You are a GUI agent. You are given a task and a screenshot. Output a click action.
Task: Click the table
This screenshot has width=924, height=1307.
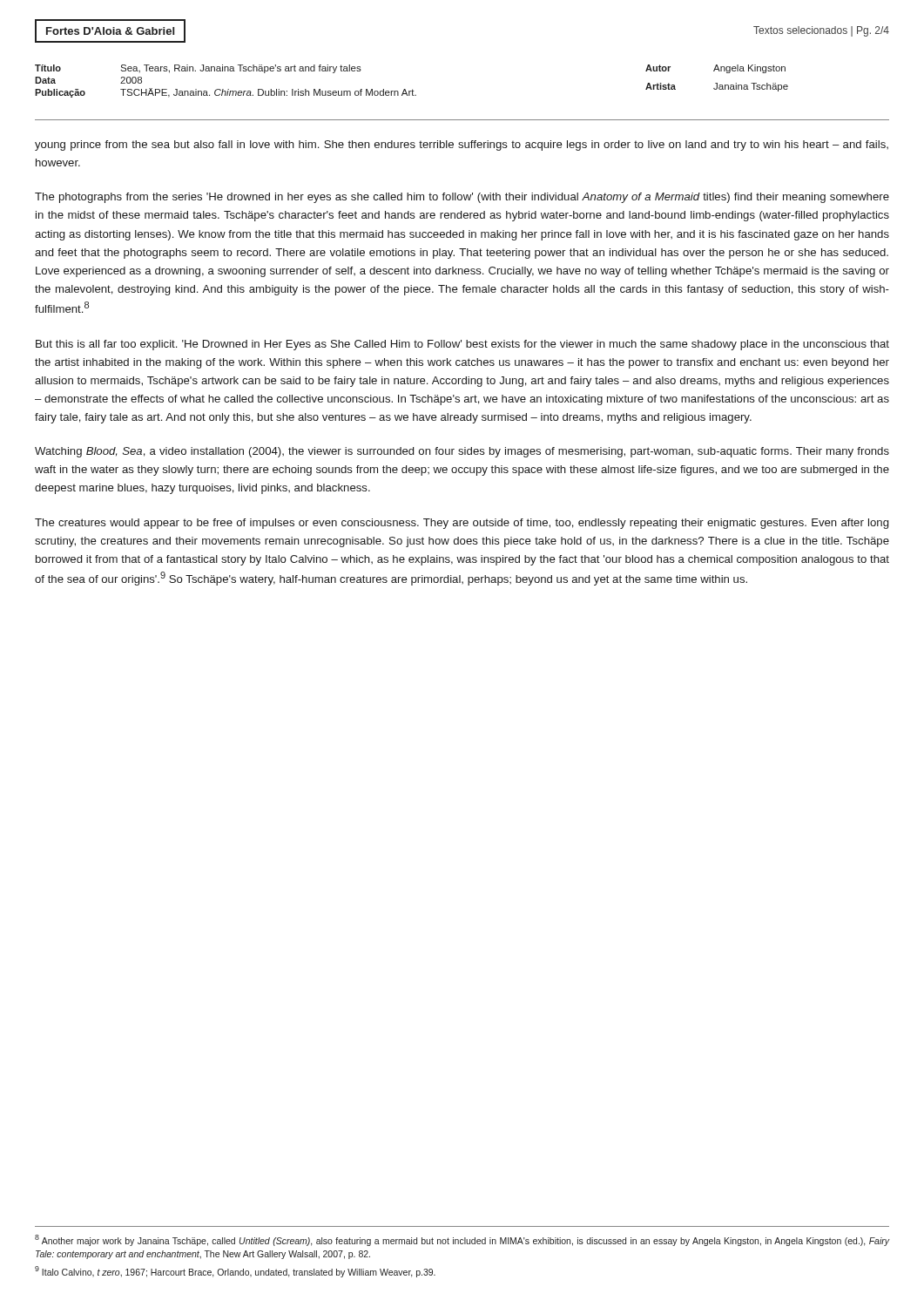point(462,80)
